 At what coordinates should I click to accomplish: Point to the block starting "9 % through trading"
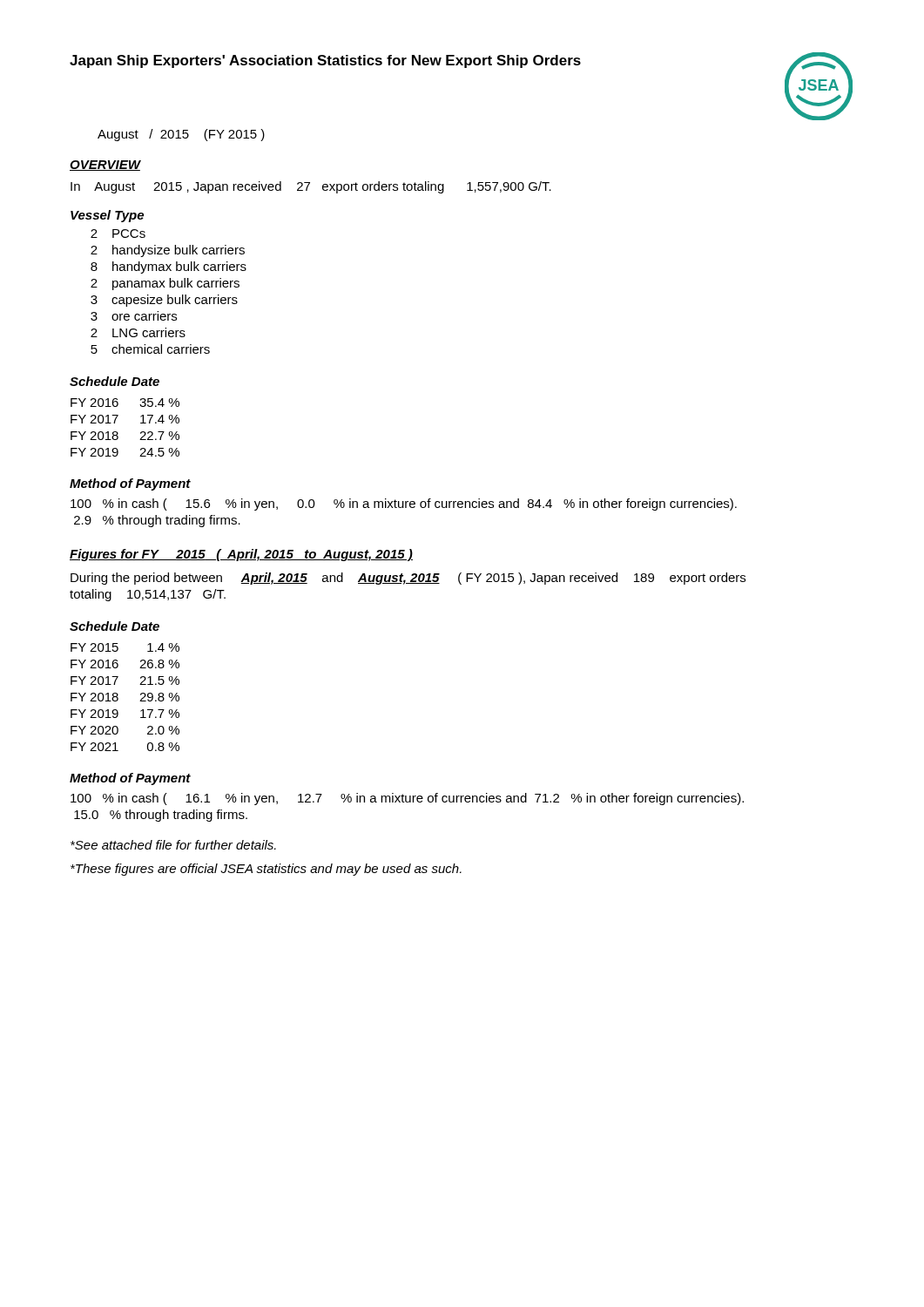(x=155, y=520)
